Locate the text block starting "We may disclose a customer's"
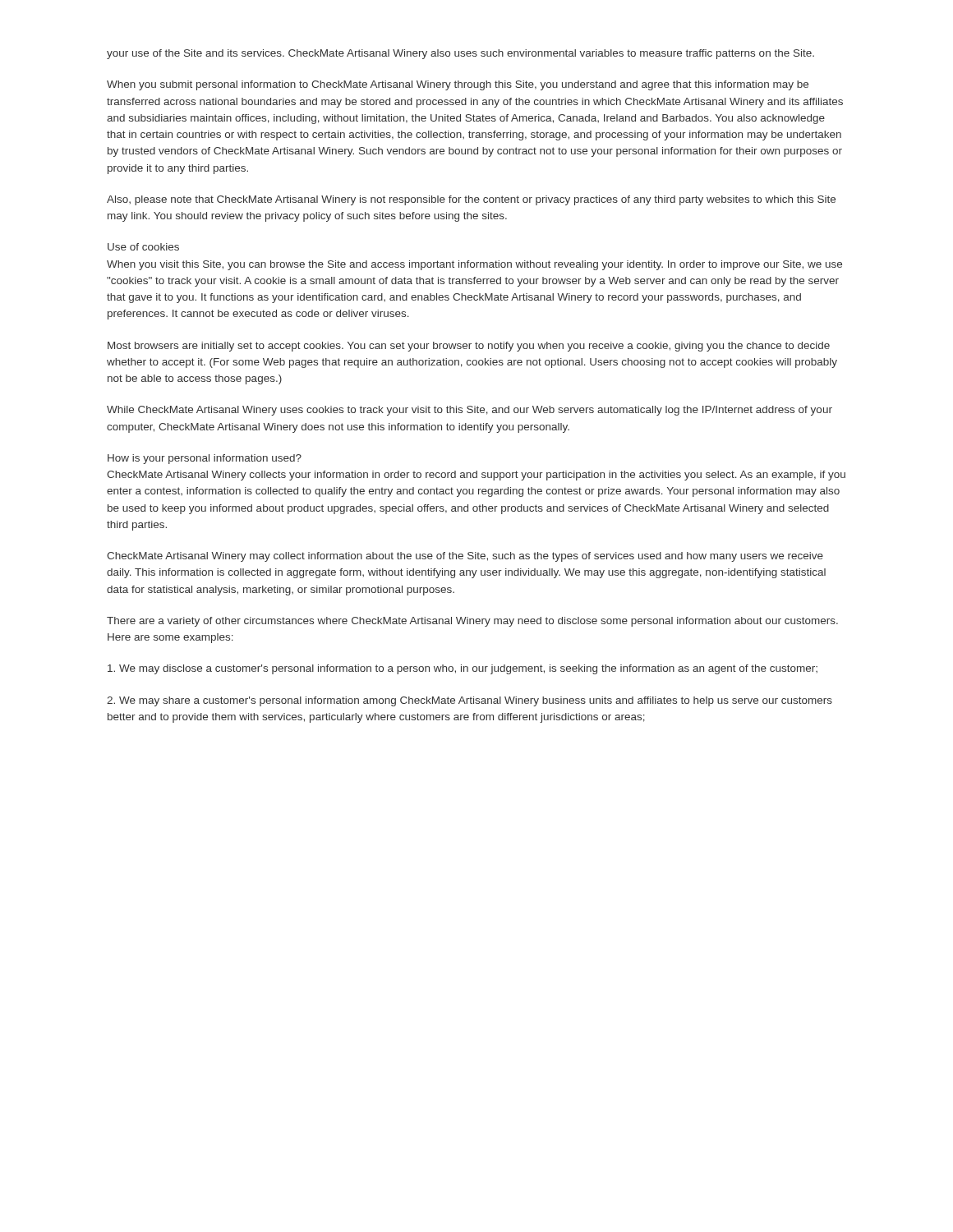The width and height of the screenshot is (953, 1232). [x=463, y=668]
